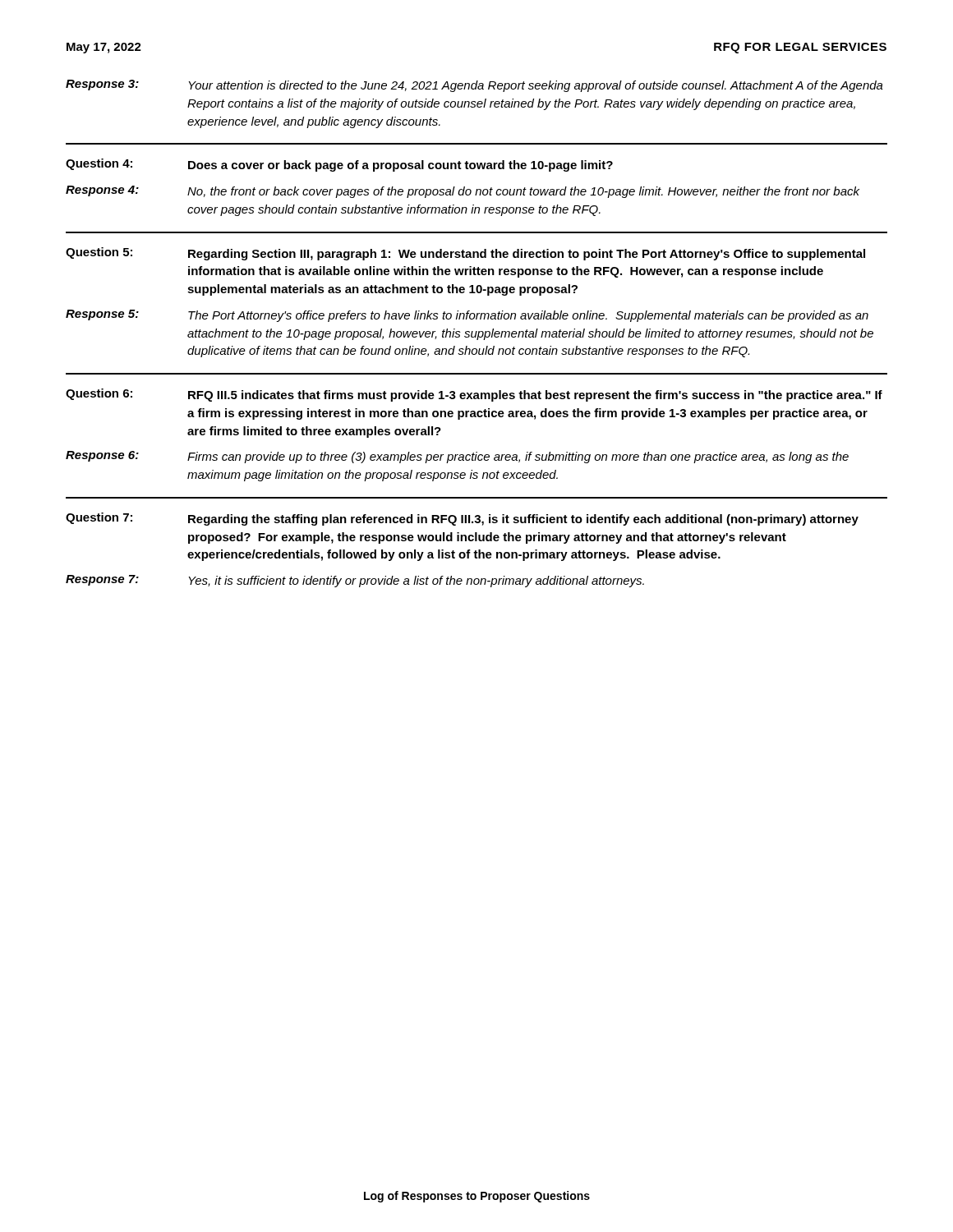Locate the block of text that opens with "Response 6: Firms can provide"
953x1232 pixels.
click(x=476, y=466)
